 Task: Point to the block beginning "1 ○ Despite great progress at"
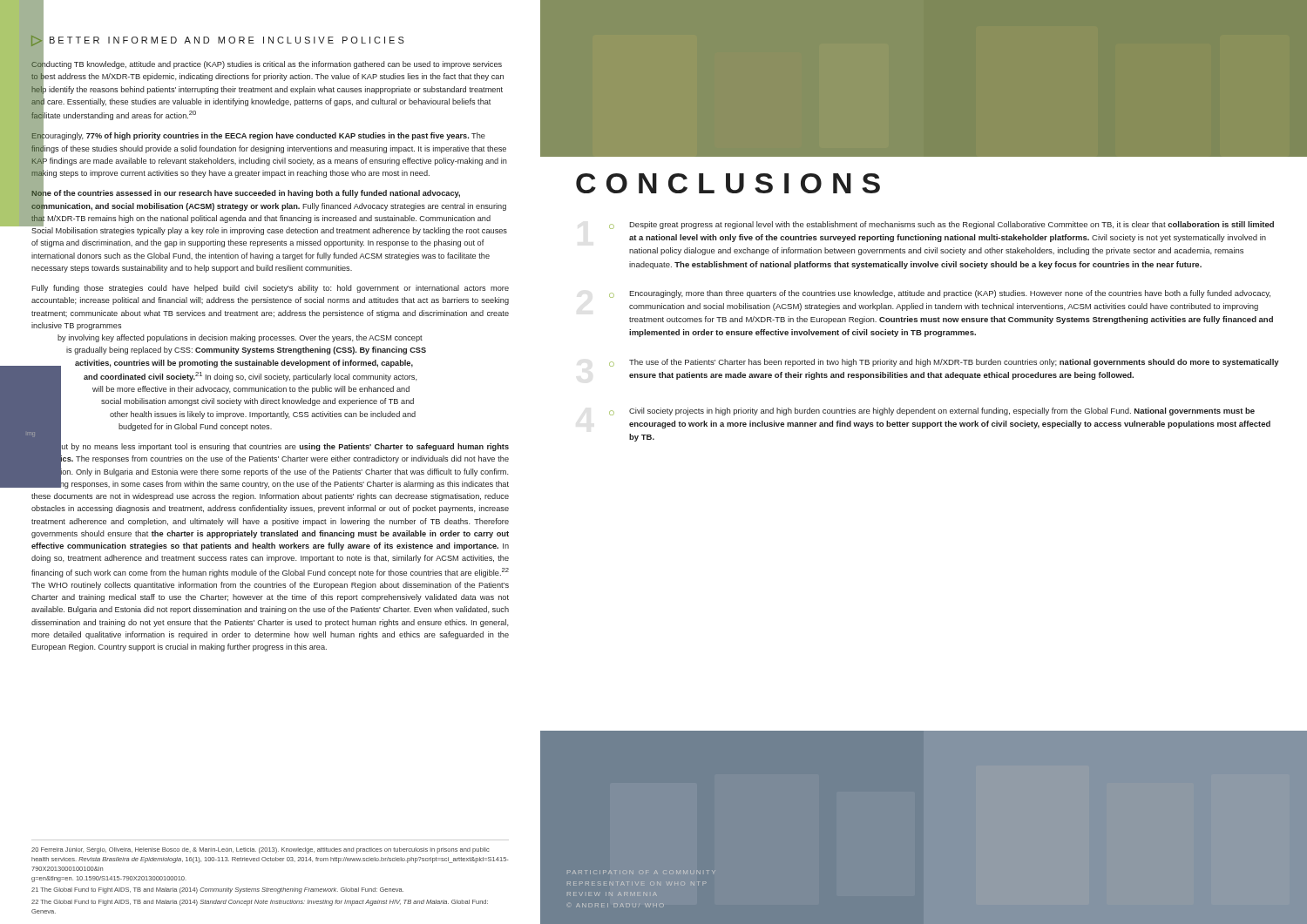click(928, 244)
